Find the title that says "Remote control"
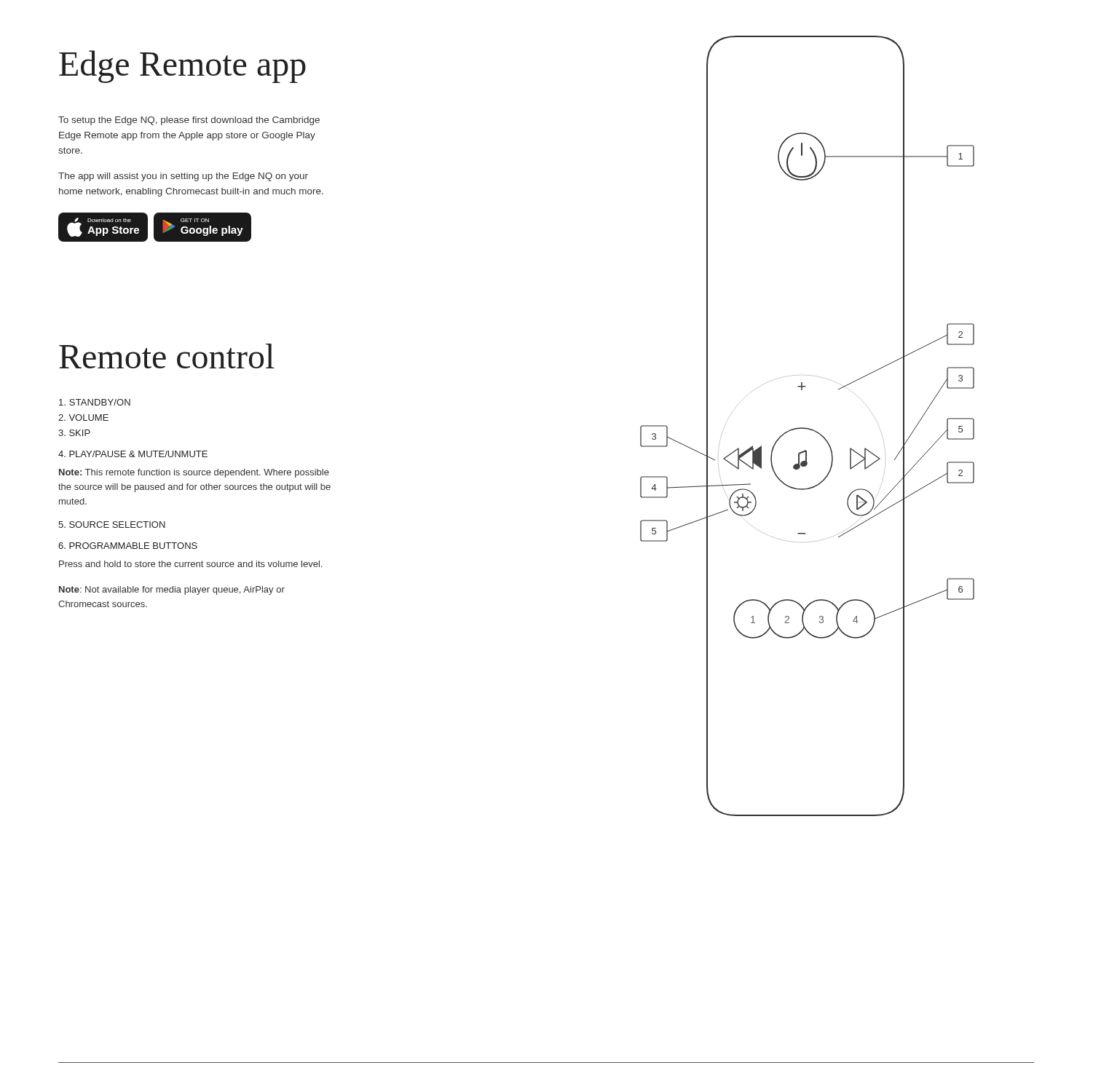 [166, 356]
